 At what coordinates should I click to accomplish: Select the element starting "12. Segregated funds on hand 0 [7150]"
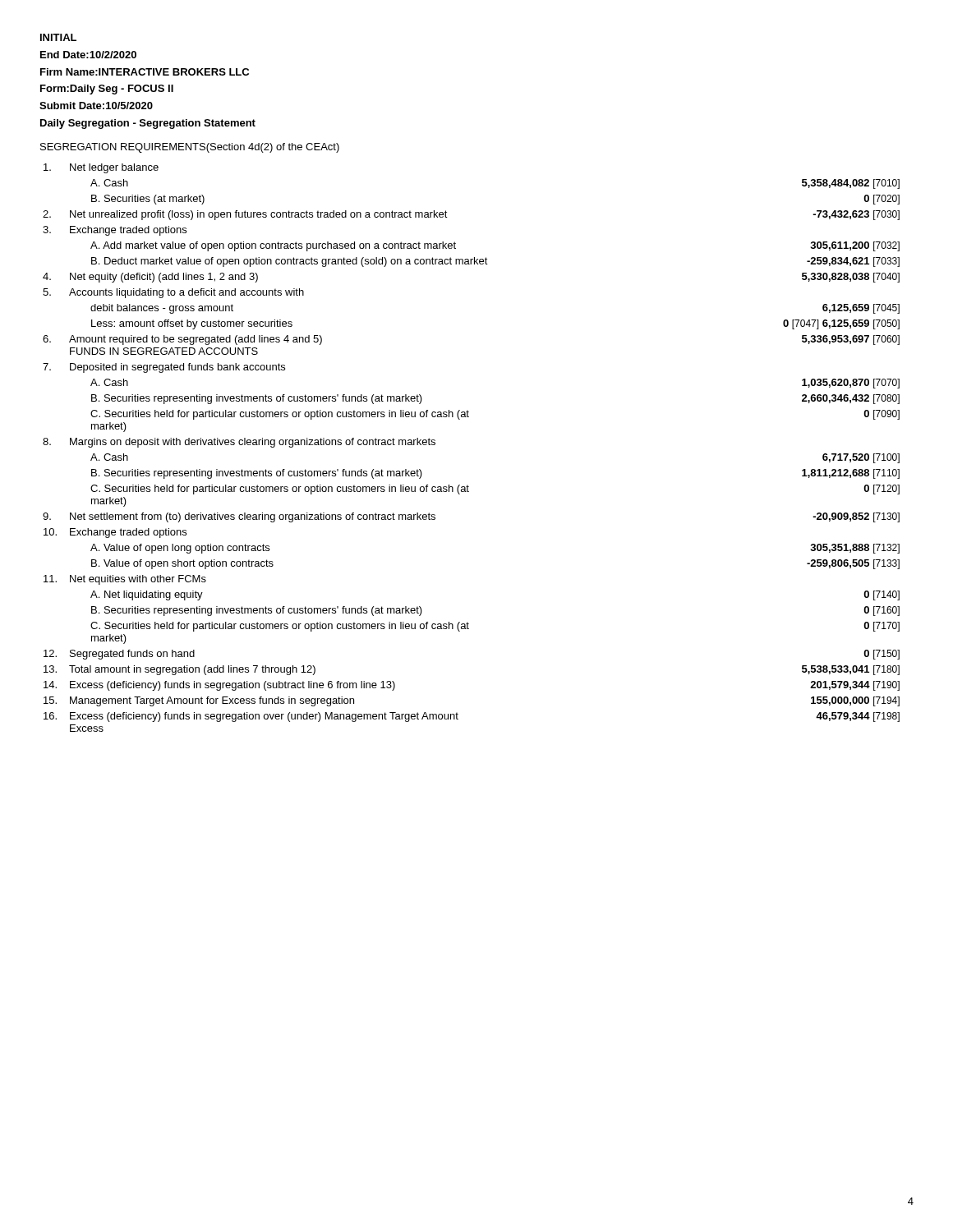(131, 654)
